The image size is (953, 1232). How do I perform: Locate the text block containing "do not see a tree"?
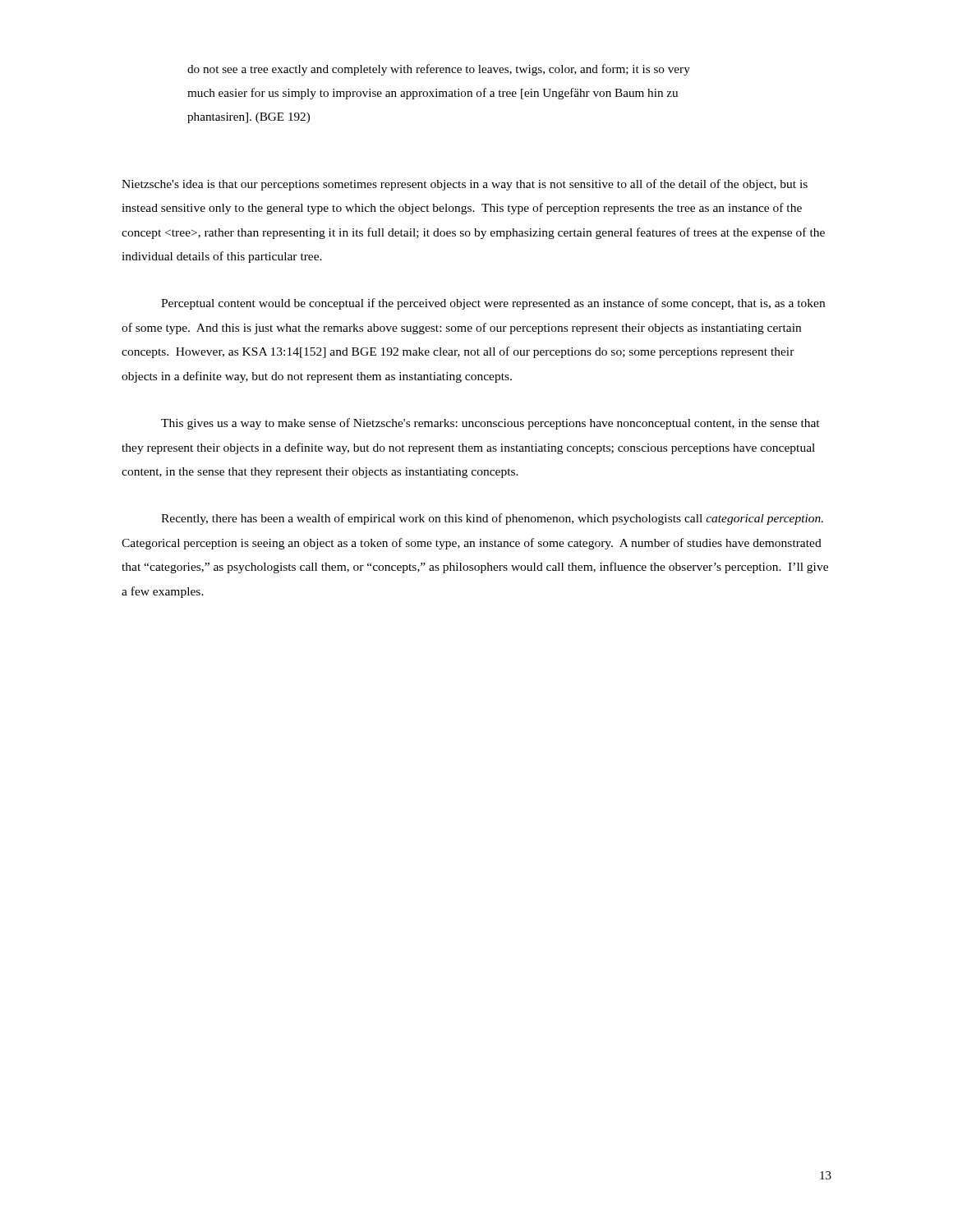[x=439, y=92]
